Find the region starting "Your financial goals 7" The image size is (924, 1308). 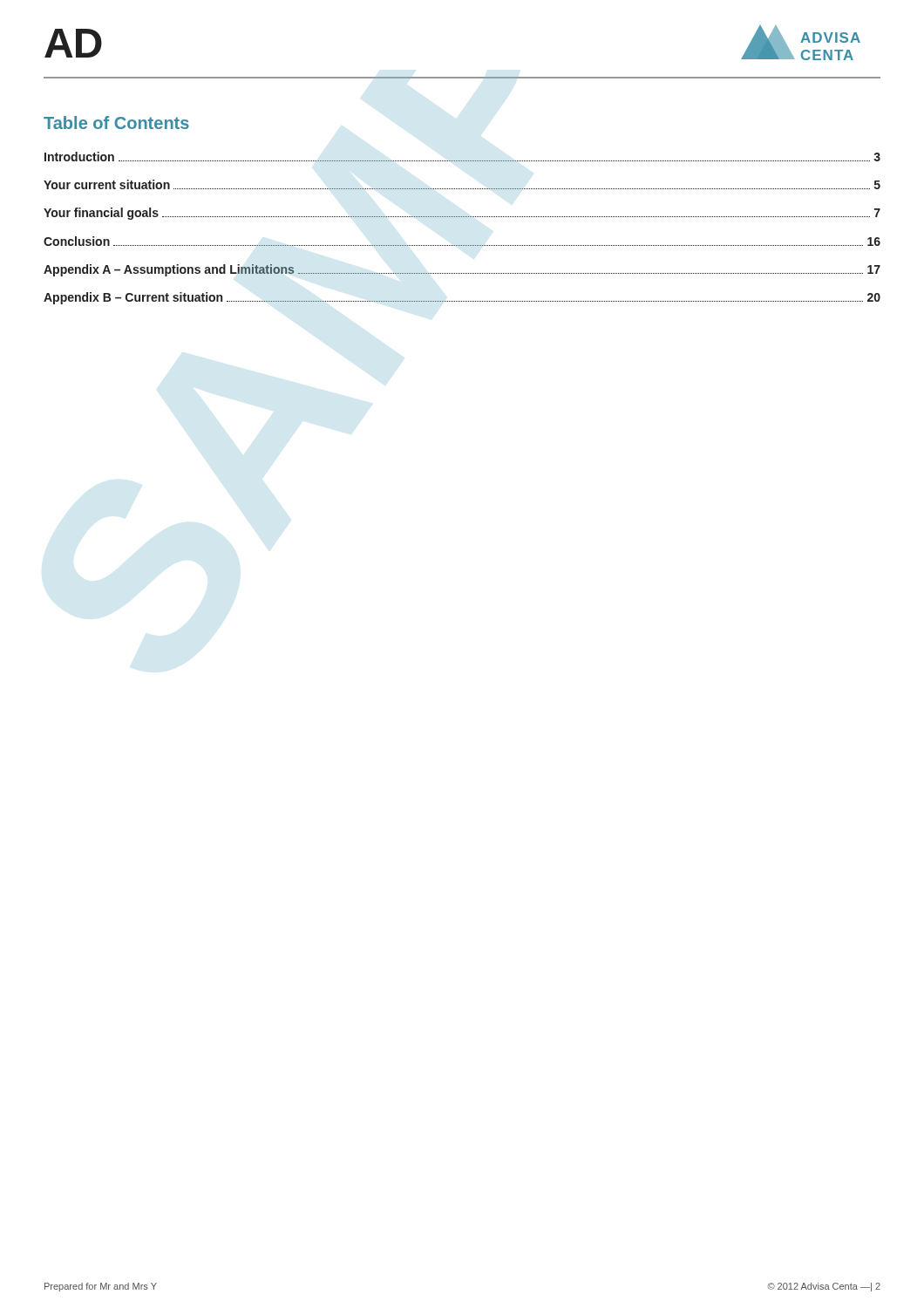coord(462,213)
